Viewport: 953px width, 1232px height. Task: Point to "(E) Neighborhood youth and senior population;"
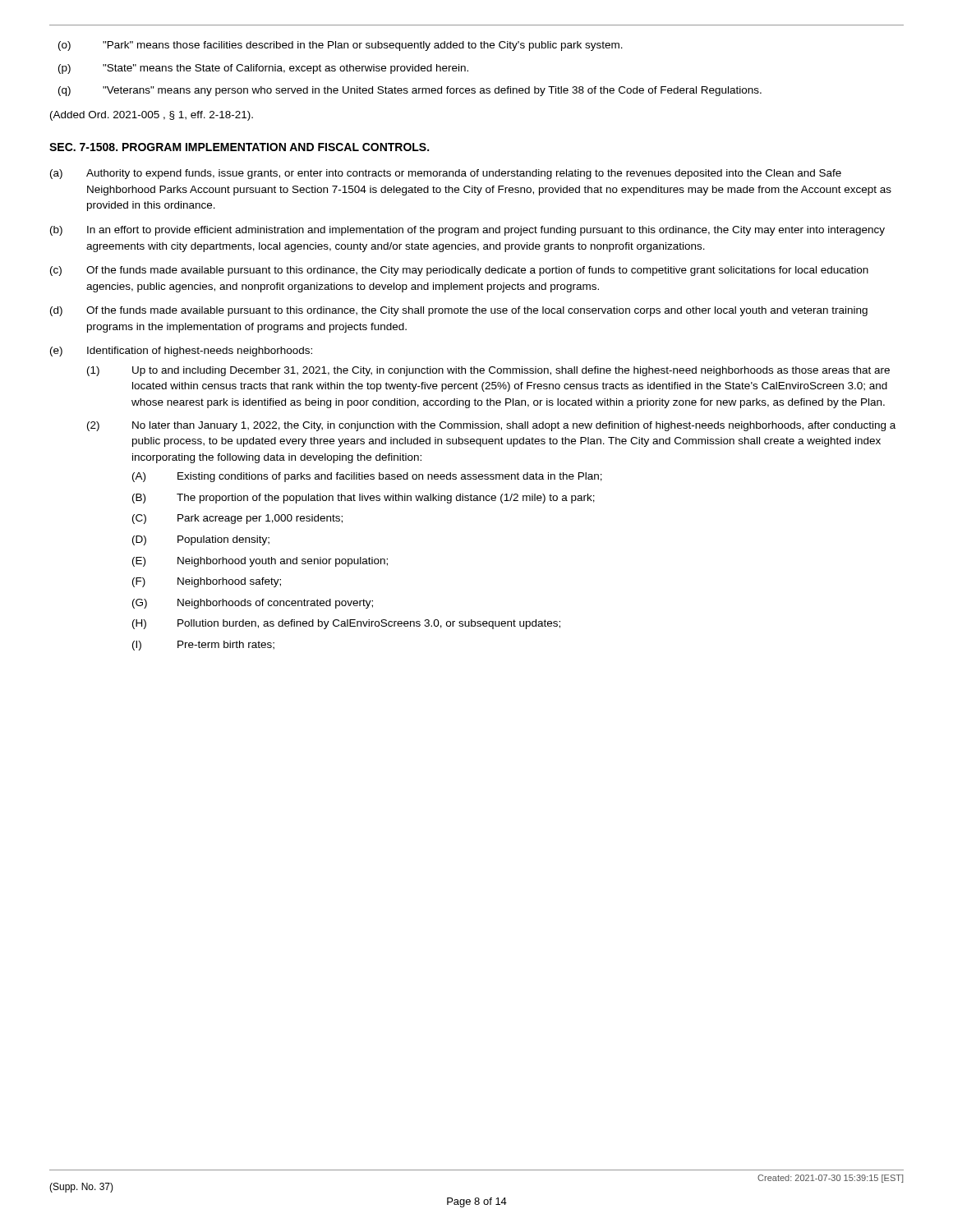coord(260,562)
